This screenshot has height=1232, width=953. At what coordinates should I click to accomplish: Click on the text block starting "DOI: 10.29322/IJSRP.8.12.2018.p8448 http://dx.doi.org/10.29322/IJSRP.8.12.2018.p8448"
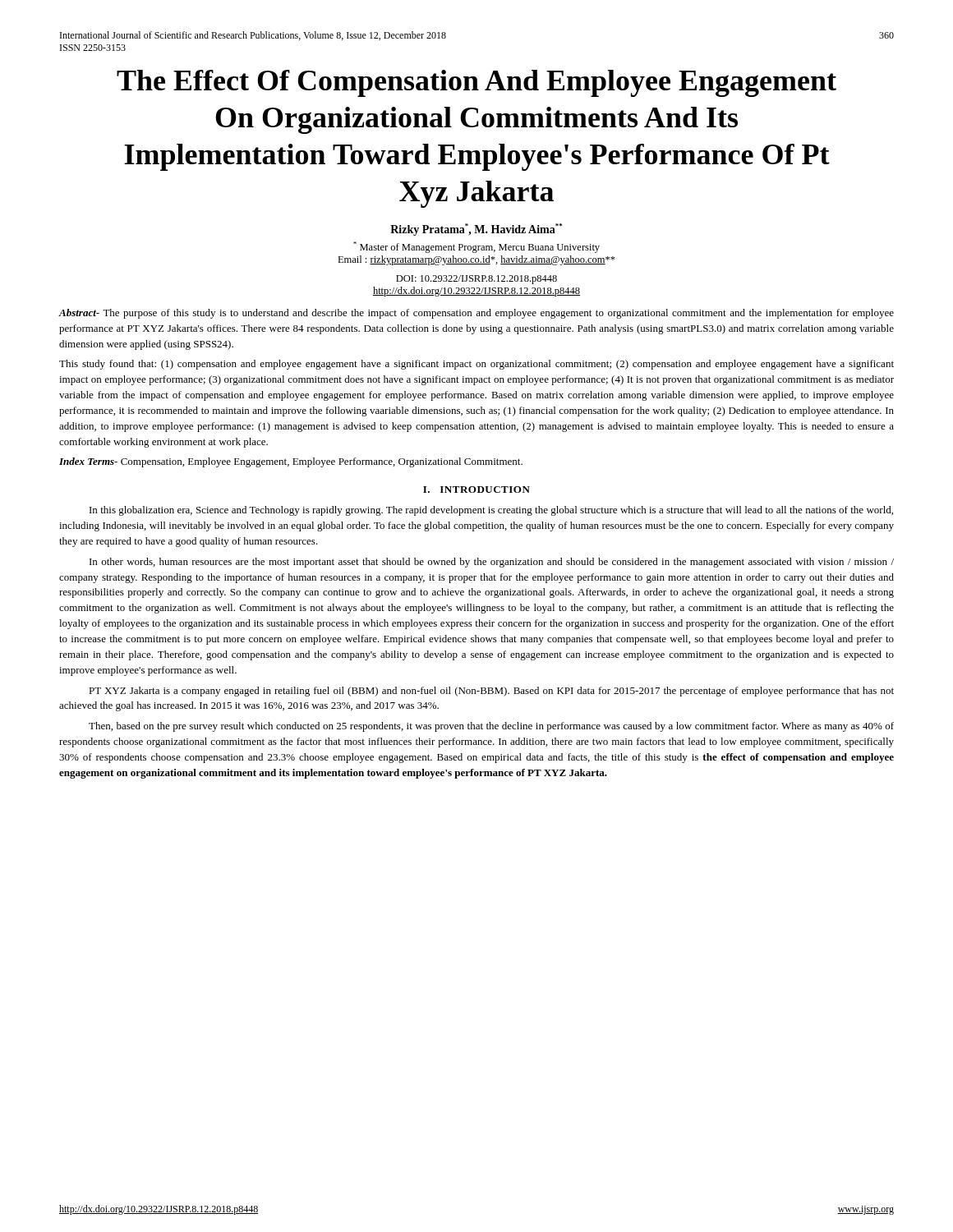point(476,284)
